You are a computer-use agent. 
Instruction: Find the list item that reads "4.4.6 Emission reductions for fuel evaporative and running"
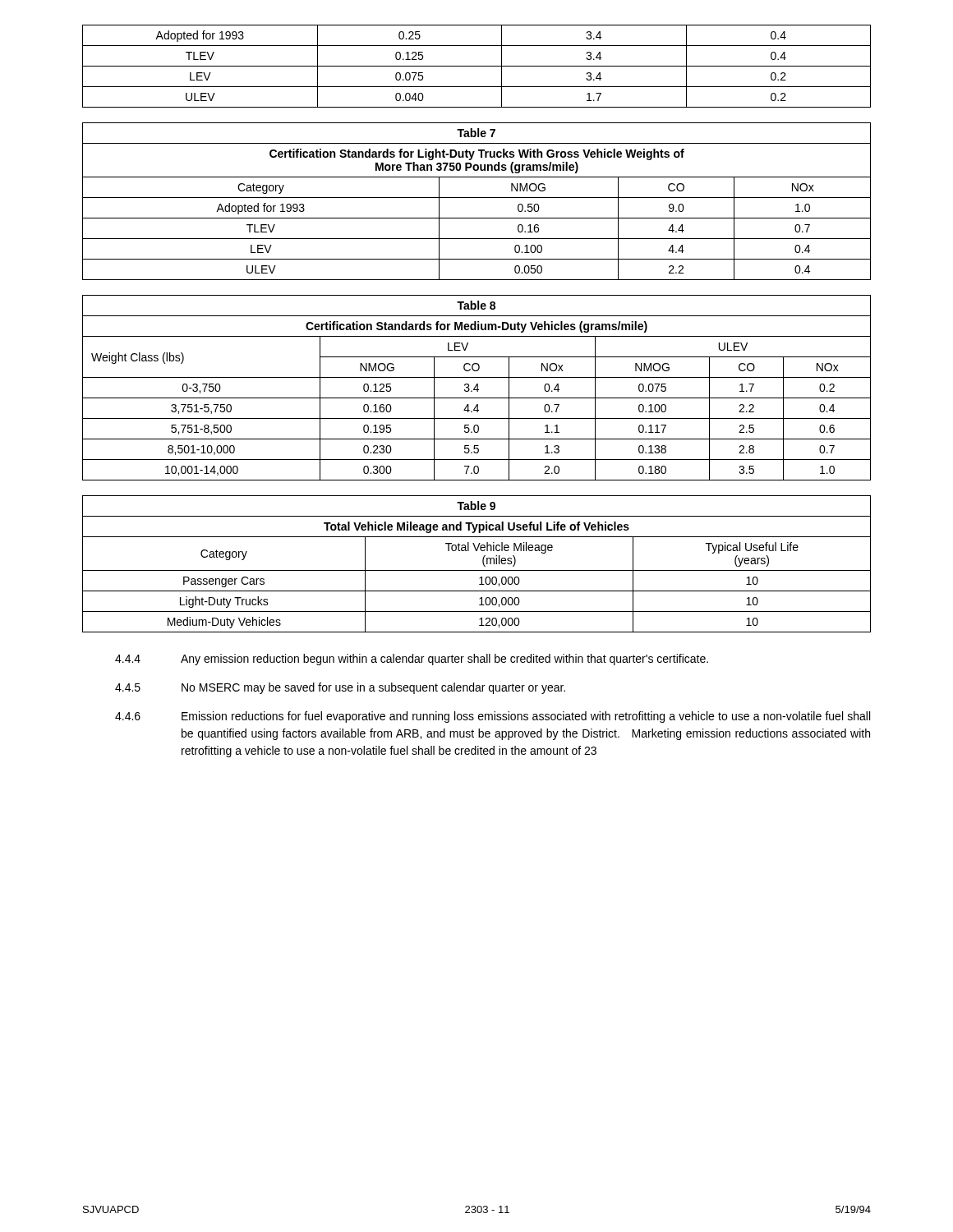(476, 734)
